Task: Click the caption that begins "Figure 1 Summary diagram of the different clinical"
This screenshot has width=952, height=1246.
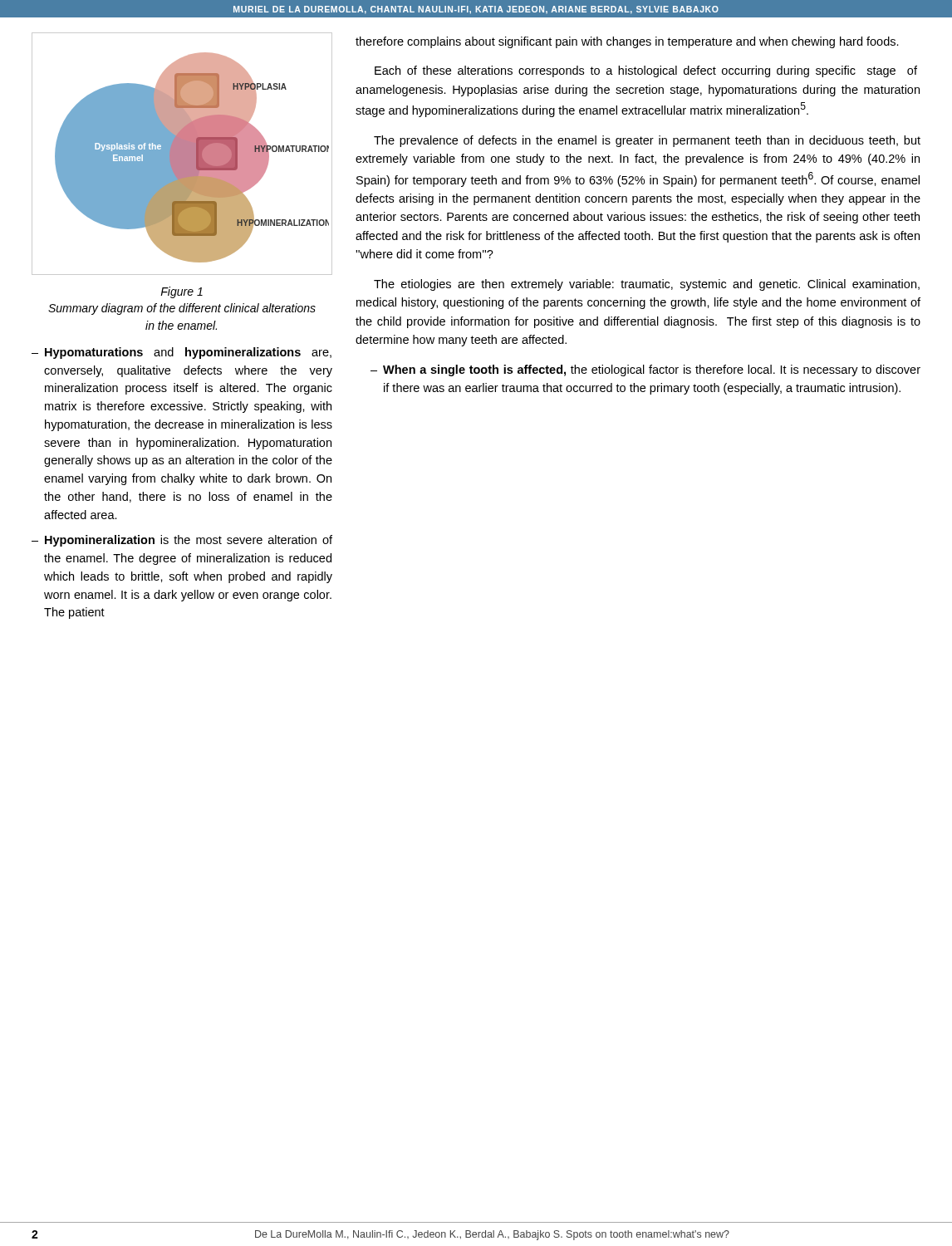Action: 182,308
